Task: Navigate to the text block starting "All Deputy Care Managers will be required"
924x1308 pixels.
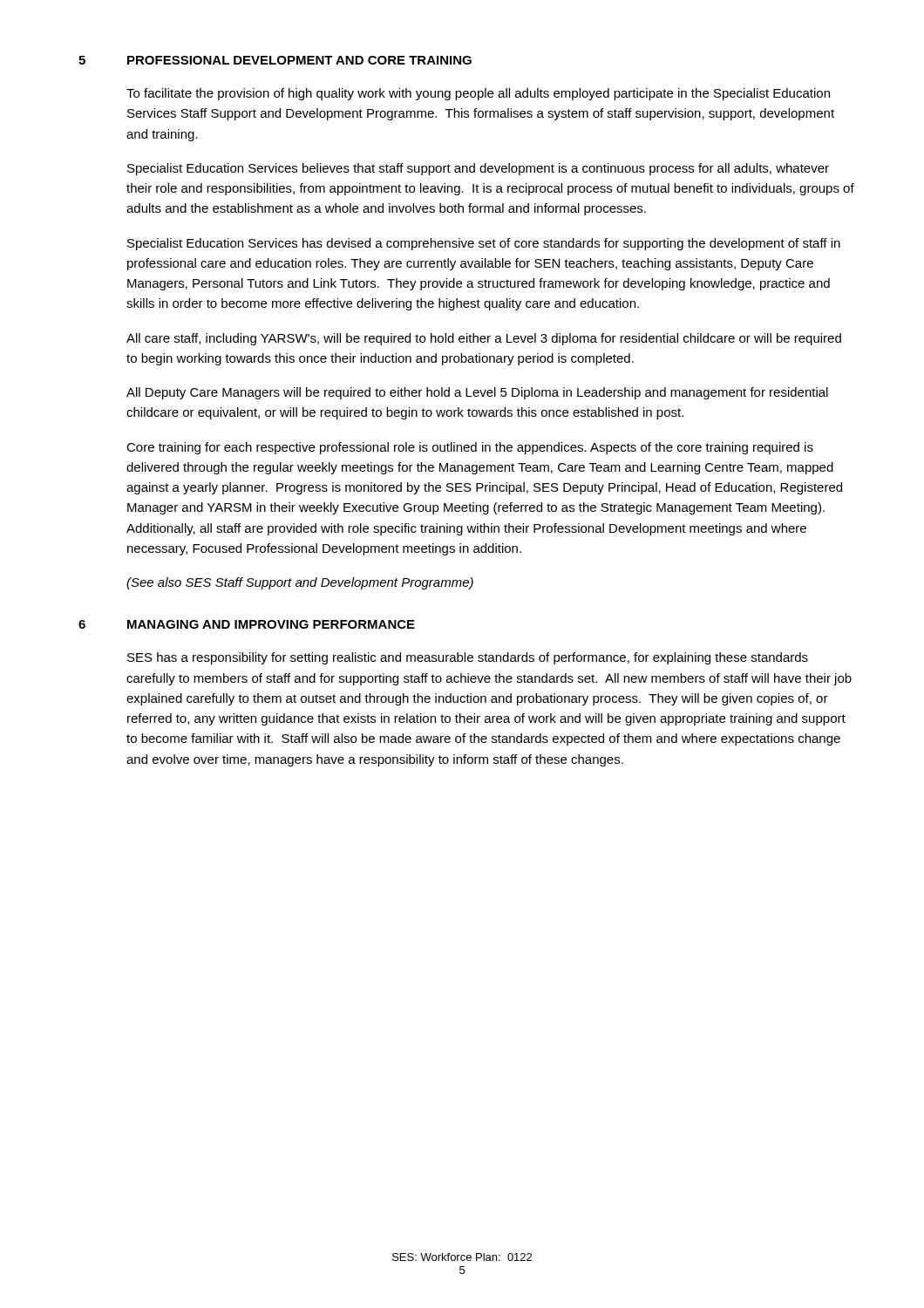Action: 477,402
